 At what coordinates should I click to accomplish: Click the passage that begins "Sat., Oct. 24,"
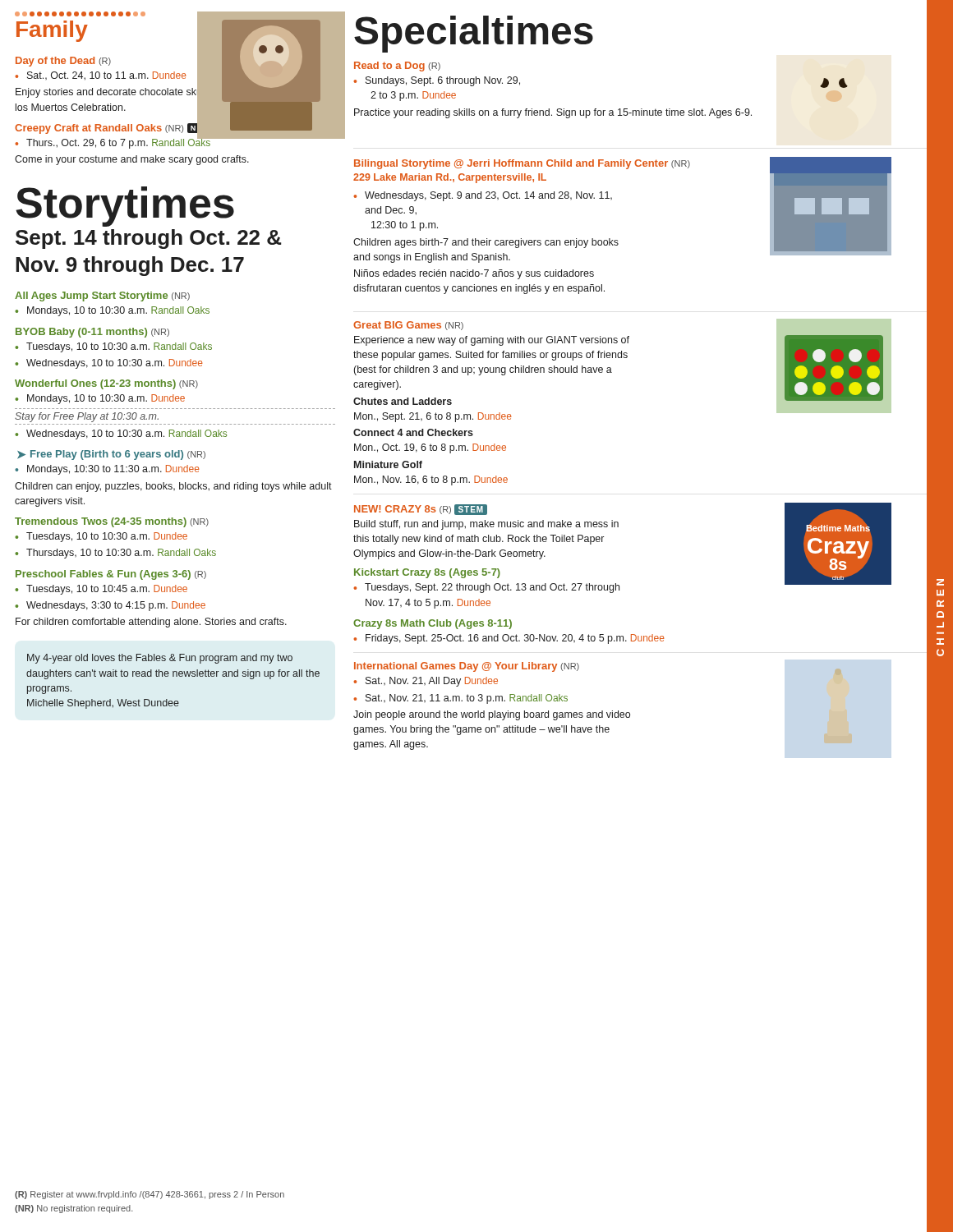tap(175, 76)
